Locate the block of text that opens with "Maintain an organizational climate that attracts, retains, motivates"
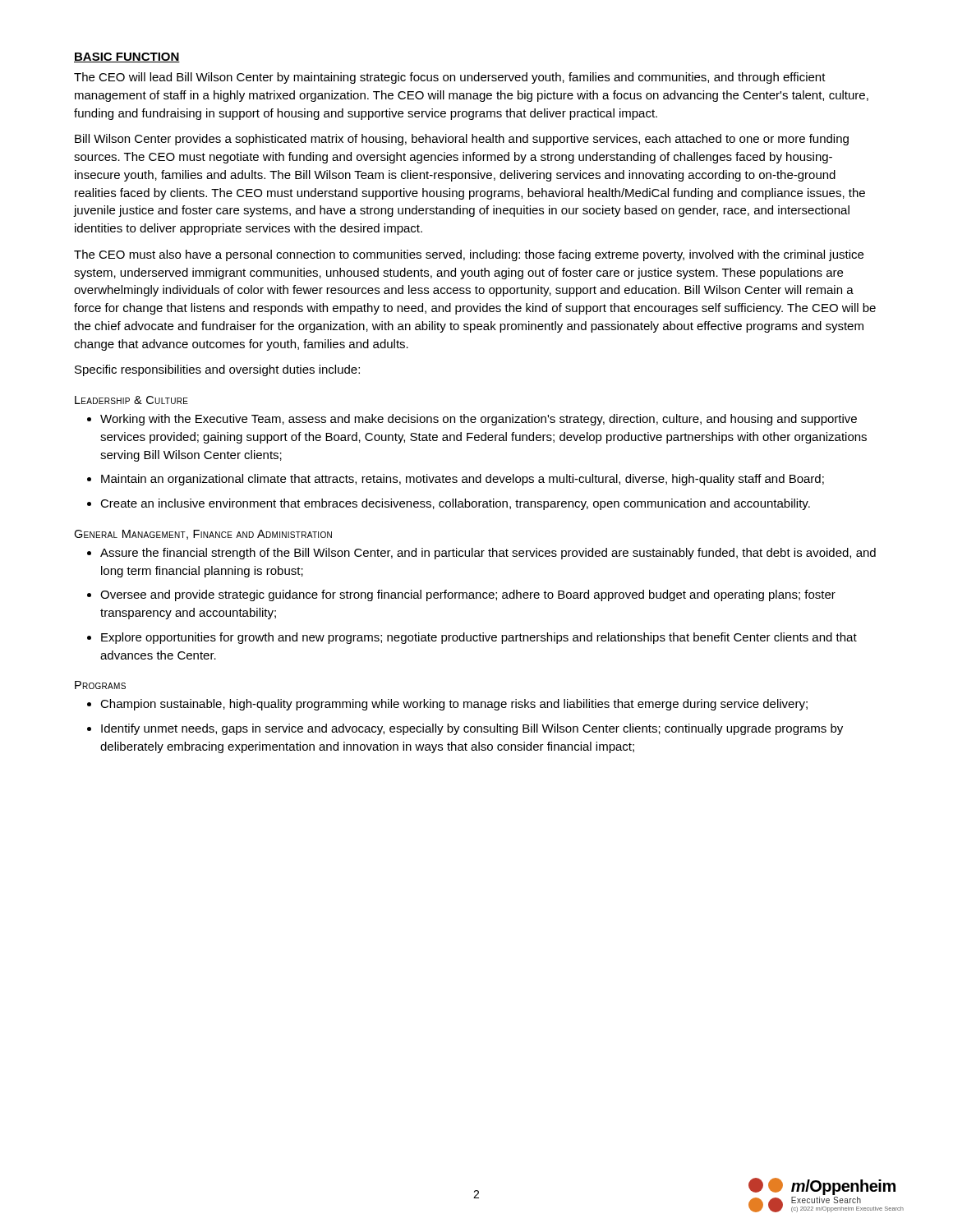The image size is (953, 1232). (x=462, y=479)
